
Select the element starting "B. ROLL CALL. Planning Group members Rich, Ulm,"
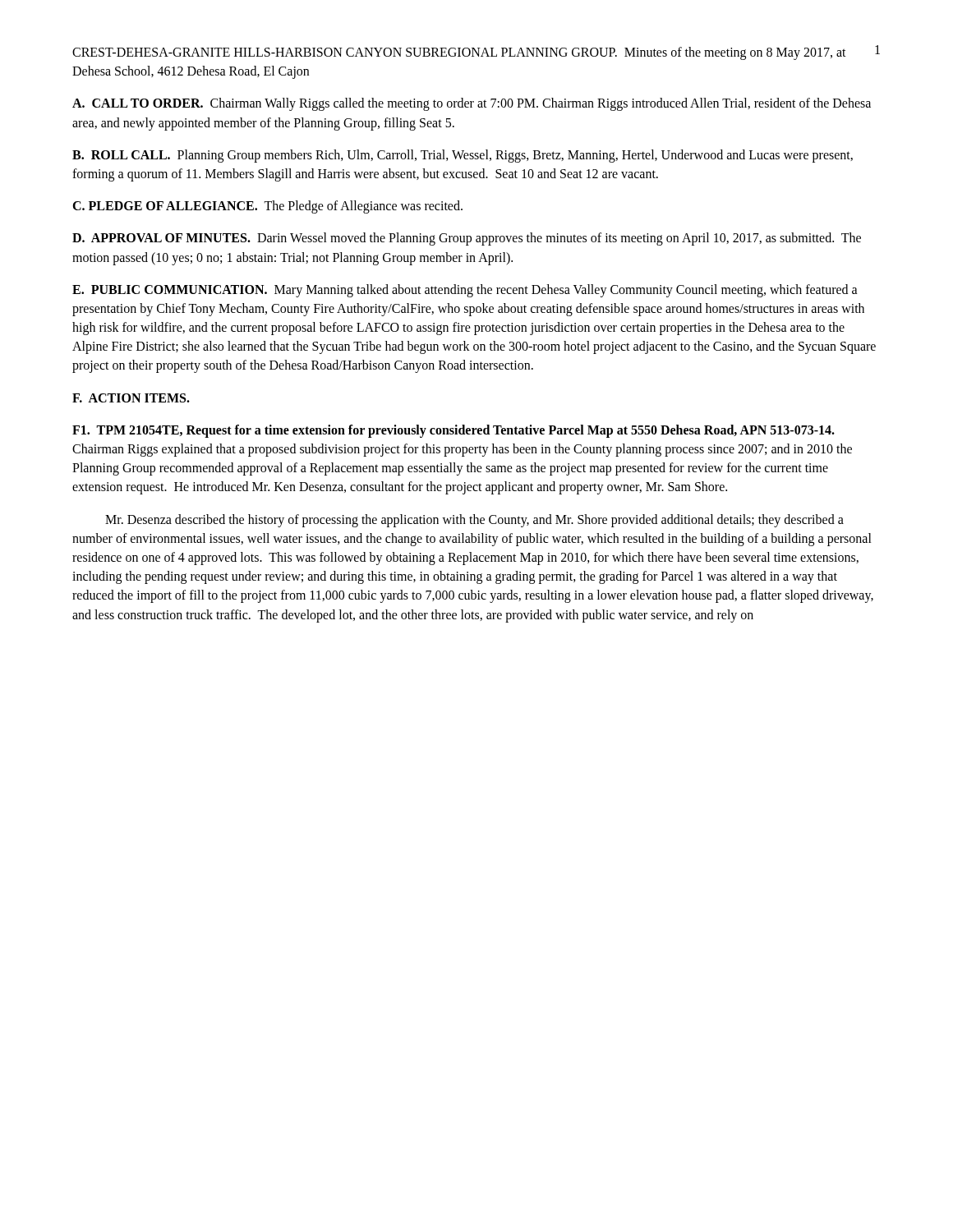point(463,164)
